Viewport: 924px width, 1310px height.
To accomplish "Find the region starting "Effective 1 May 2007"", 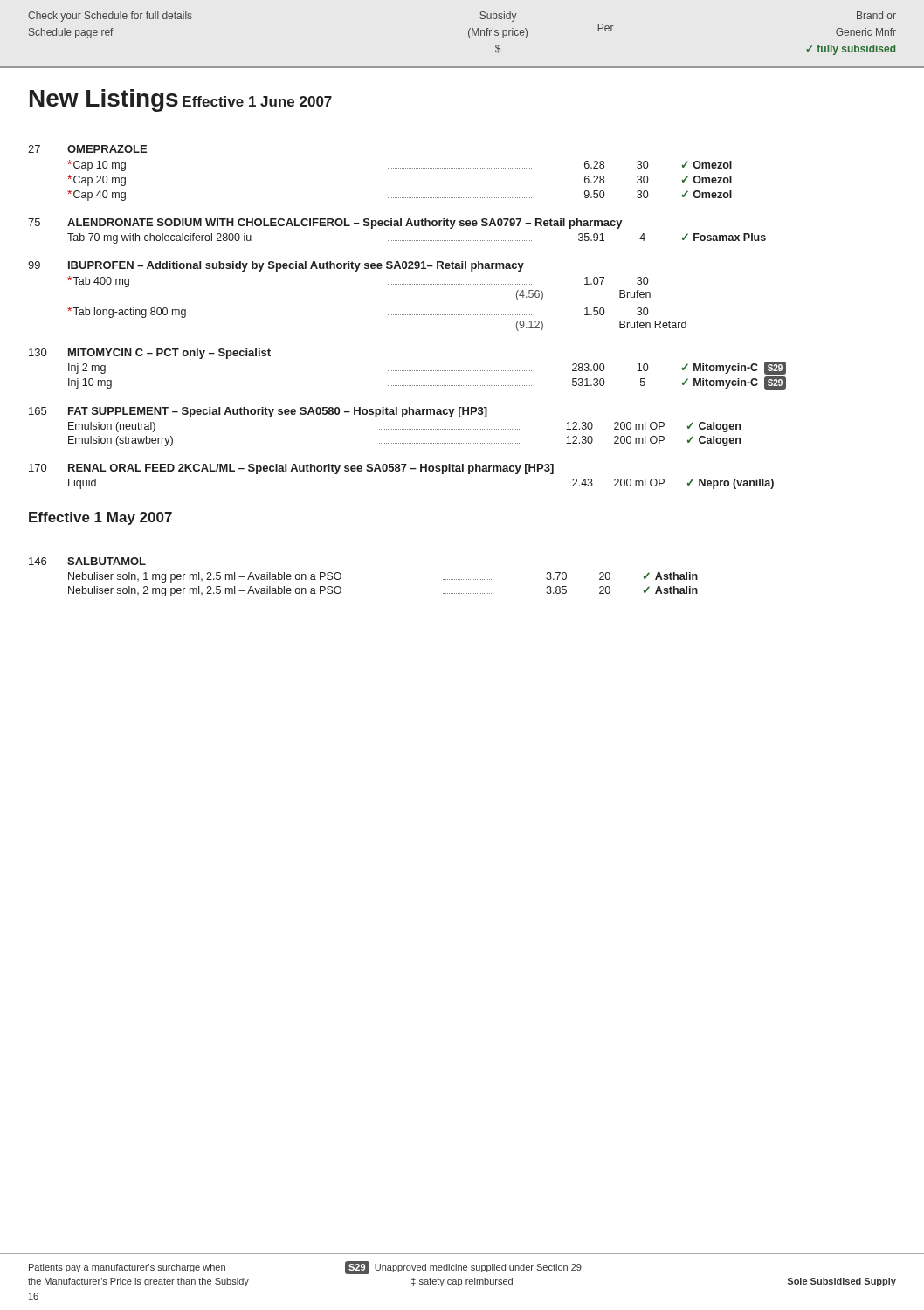I will (100, 518).
